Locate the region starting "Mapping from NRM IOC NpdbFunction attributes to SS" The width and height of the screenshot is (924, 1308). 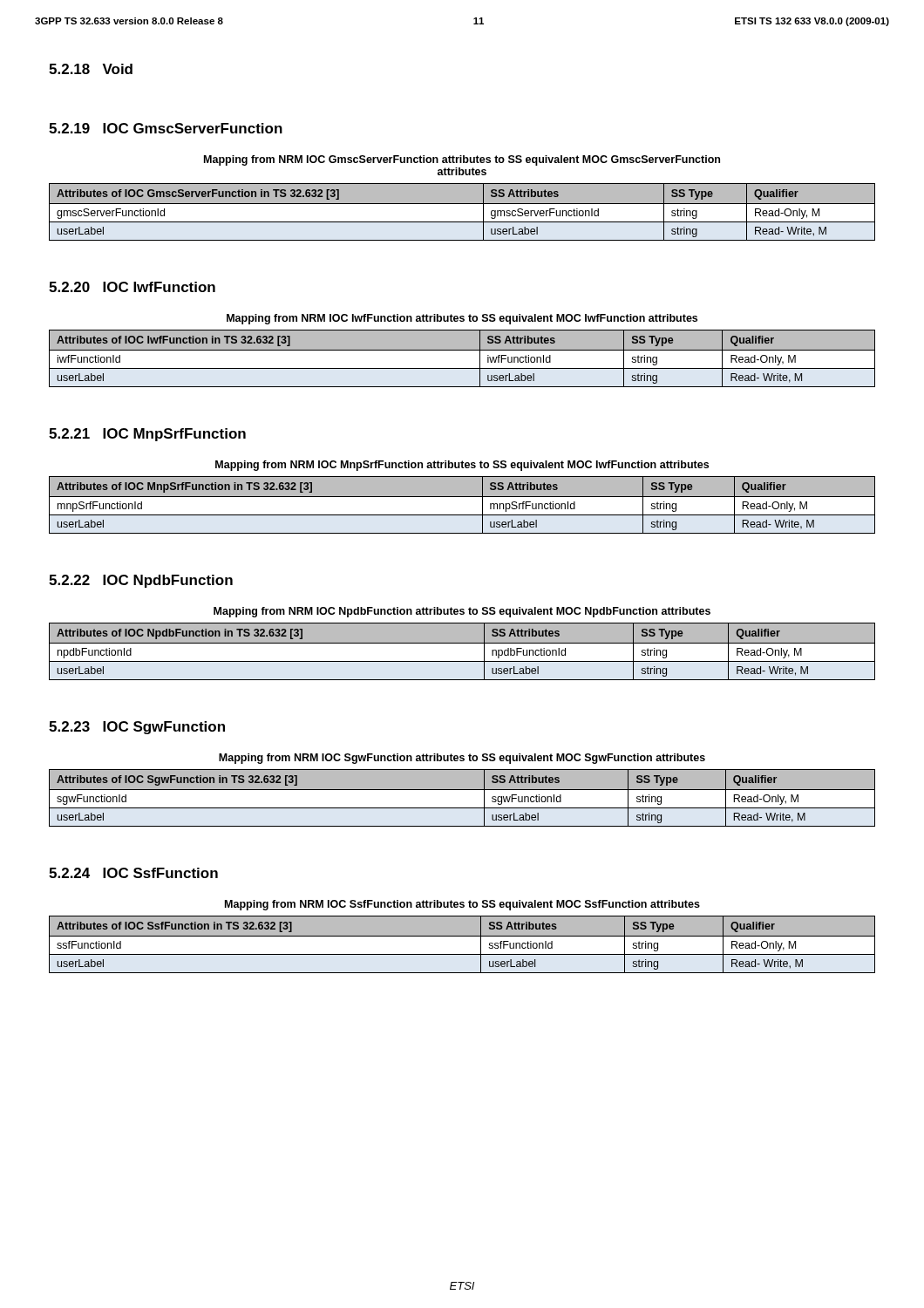point(462,611)
